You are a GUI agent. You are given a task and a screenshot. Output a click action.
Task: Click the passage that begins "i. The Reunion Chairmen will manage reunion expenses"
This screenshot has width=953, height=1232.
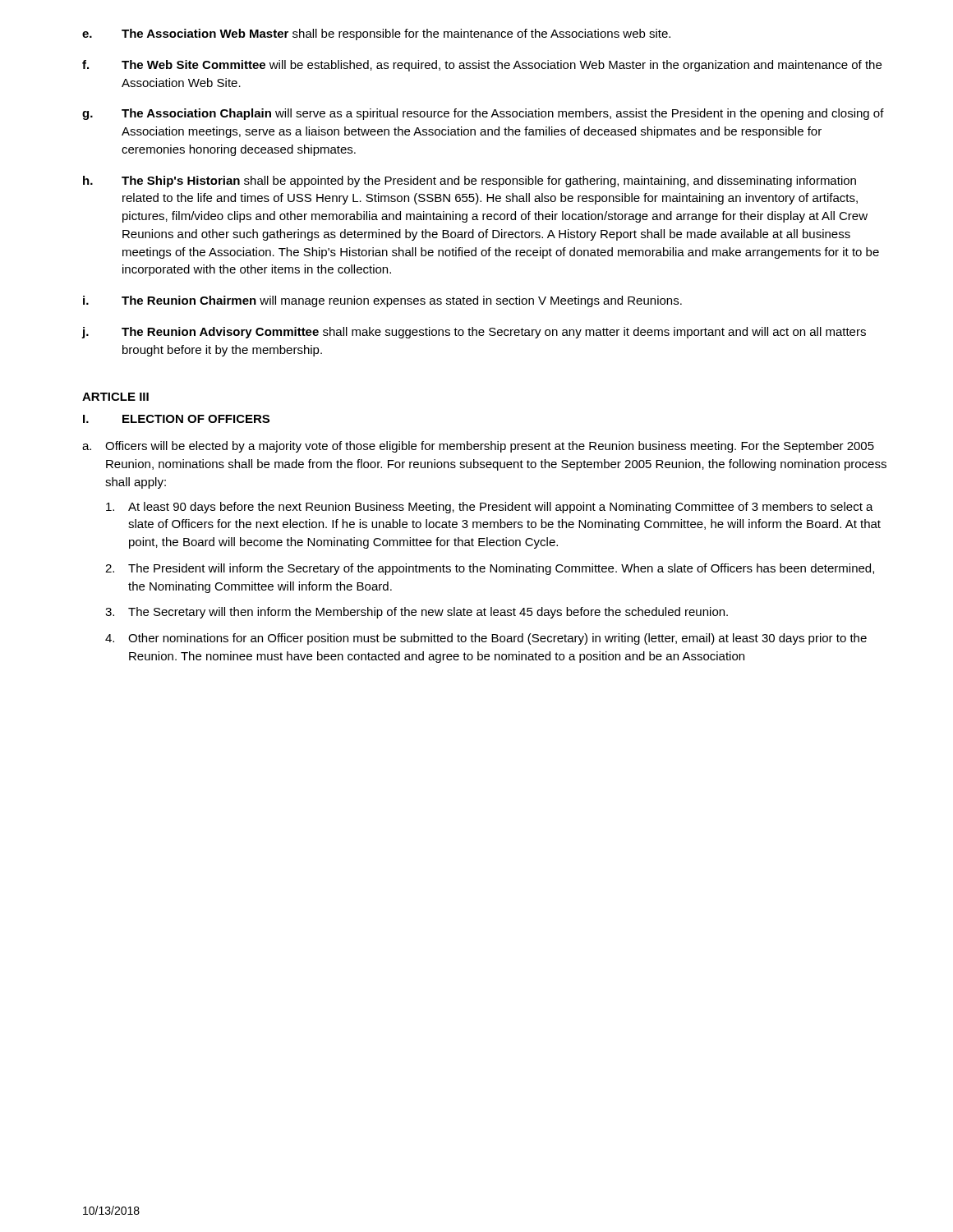485,301
